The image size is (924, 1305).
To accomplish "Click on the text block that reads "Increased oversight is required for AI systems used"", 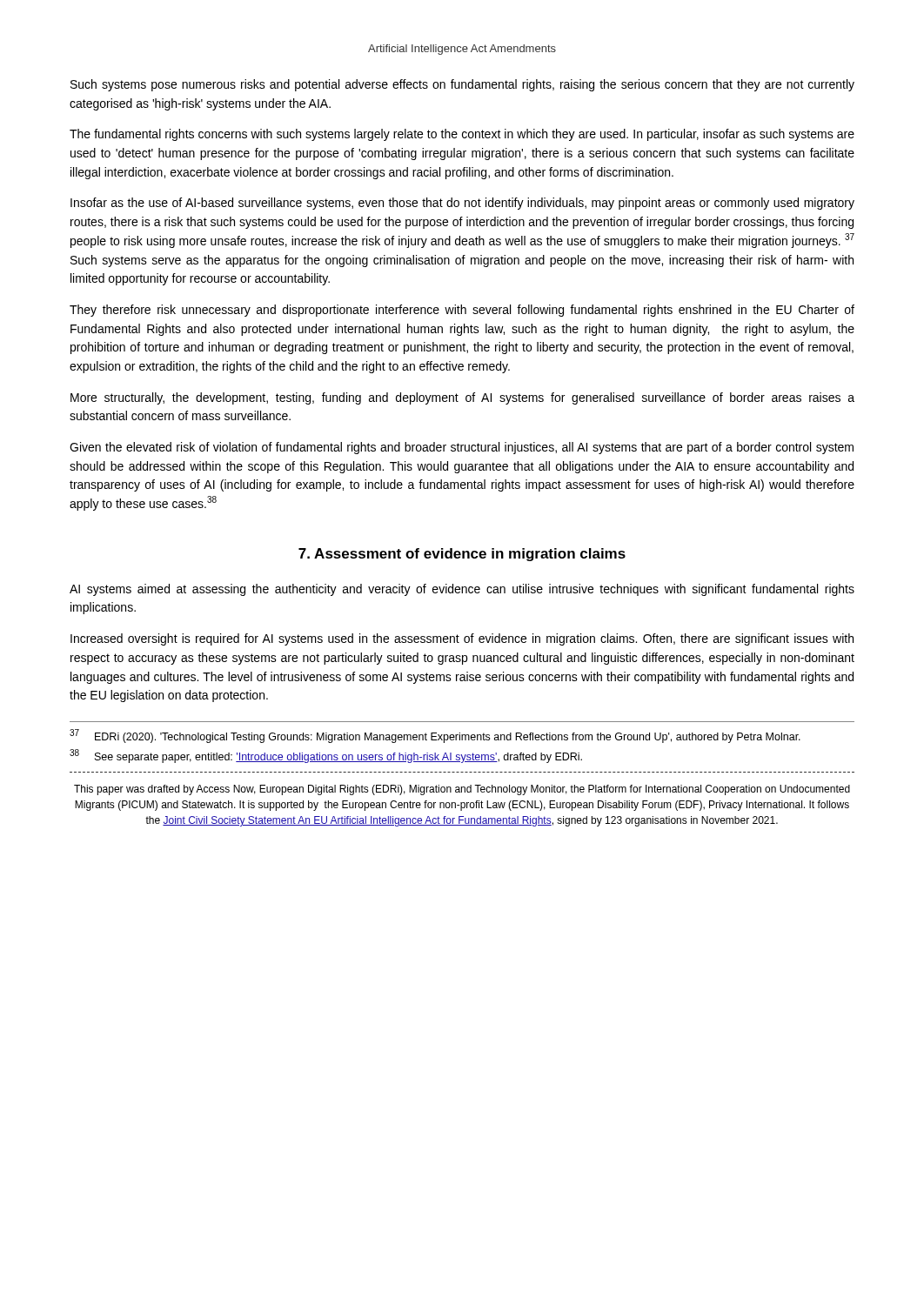I will pos(462,667).
